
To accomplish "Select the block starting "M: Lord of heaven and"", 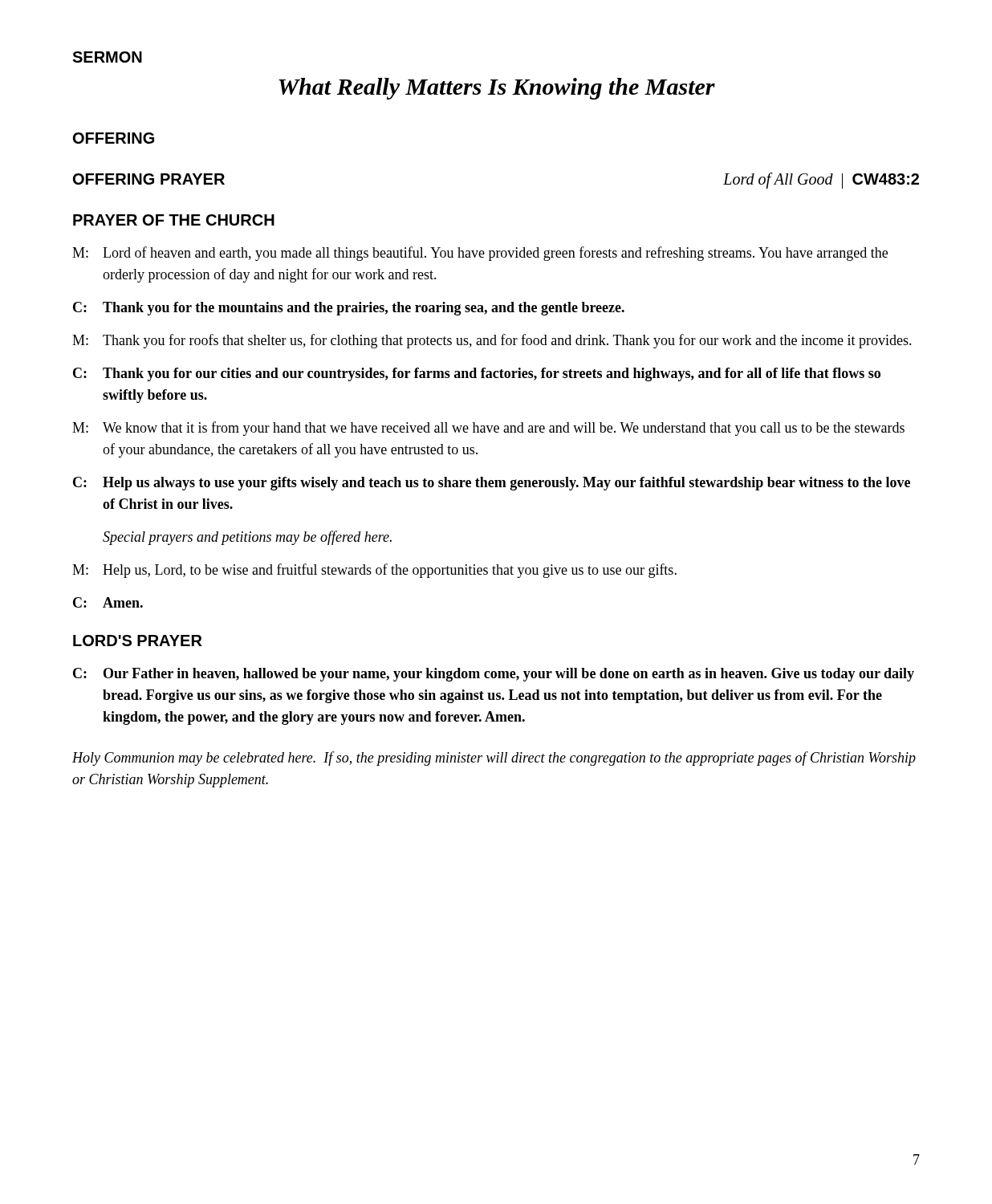I will 496,264.
